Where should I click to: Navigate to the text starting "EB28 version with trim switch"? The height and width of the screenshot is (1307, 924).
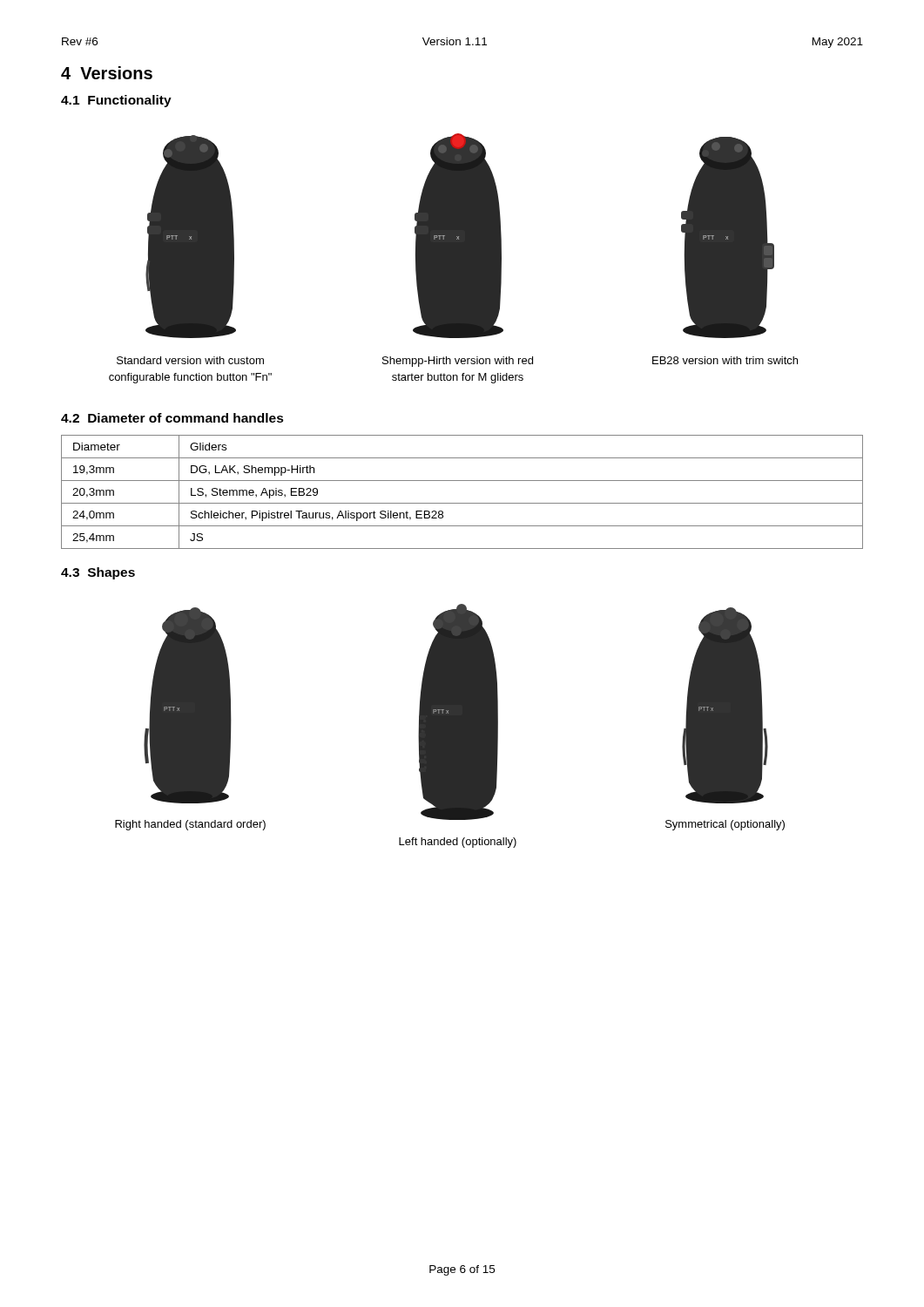725,360
